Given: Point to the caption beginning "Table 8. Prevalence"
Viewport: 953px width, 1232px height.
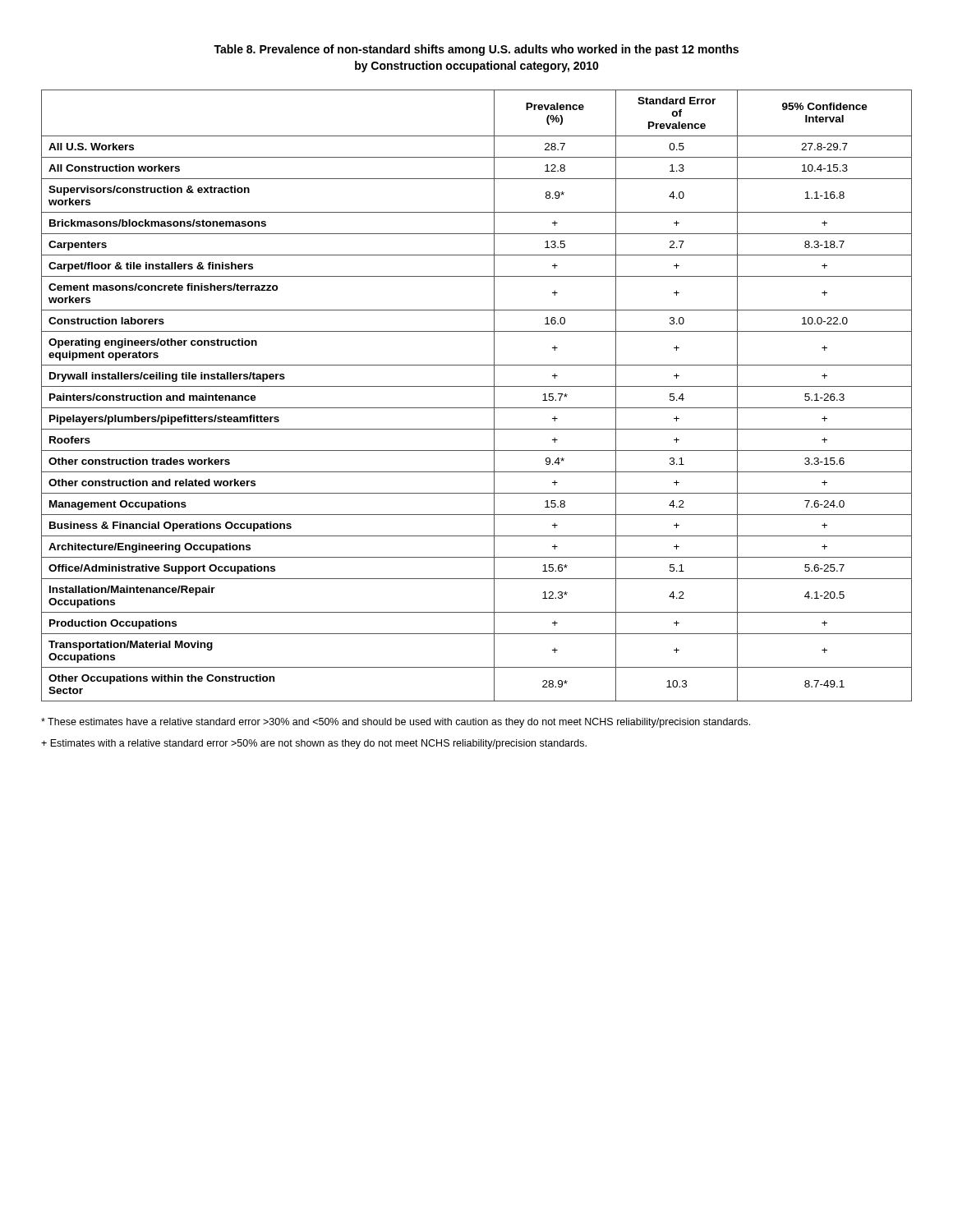Looking at the screenshot, I should point(476,58).
